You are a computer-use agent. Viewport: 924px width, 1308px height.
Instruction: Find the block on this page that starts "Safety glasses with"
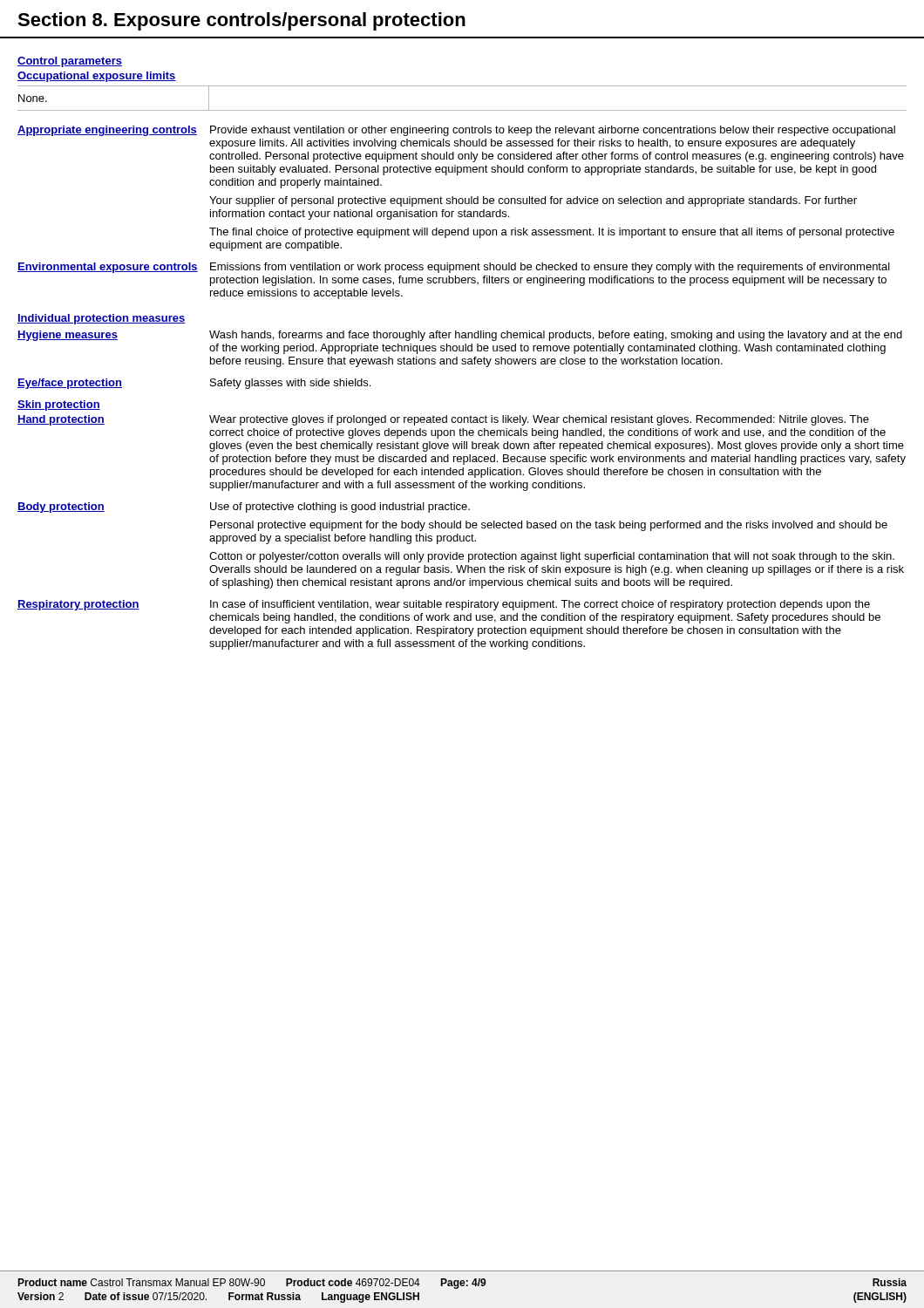click(x=290, y=382)
